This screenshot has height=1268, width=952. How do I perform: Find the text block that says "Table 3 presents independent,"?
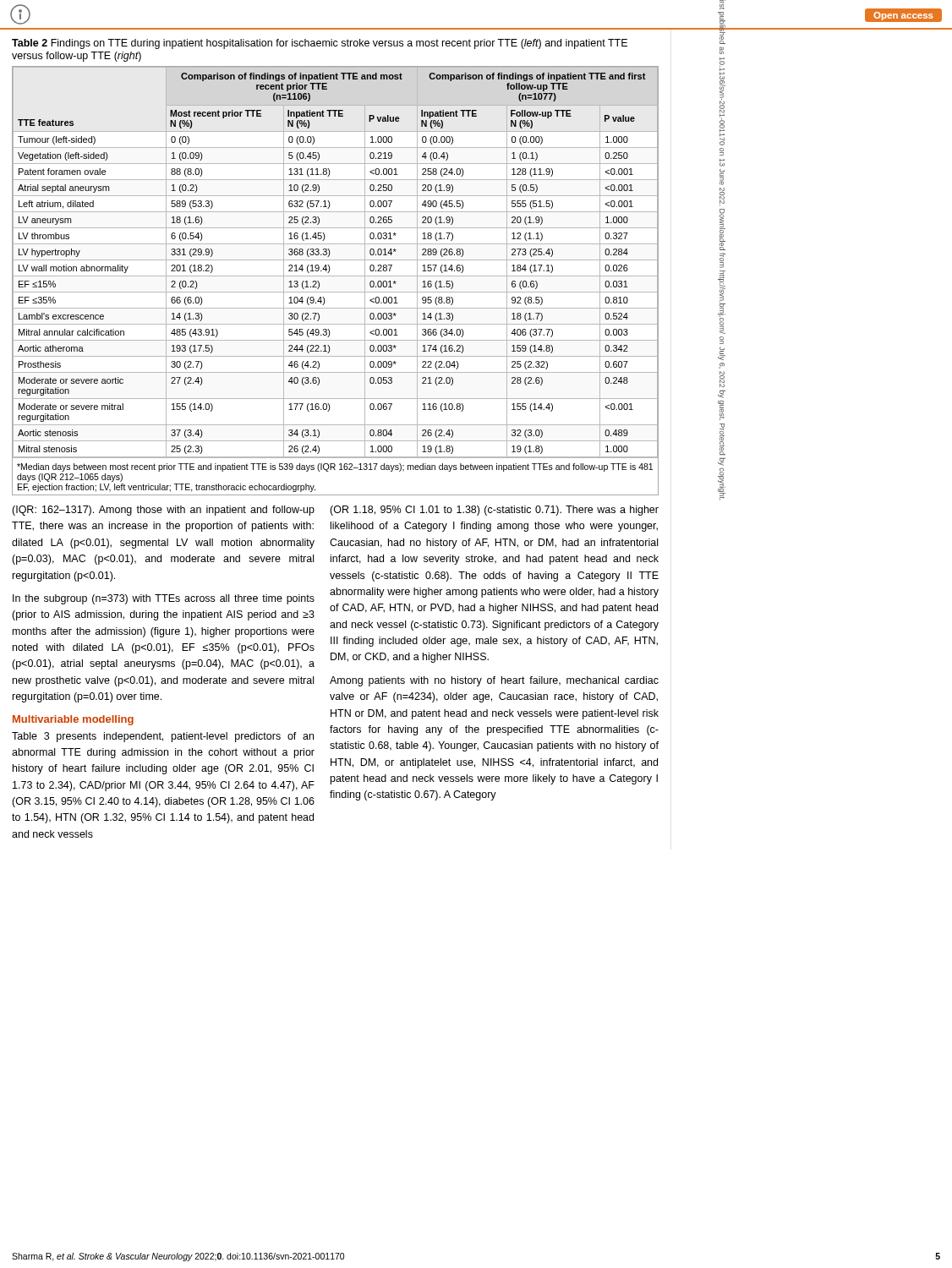pos(163,785)
